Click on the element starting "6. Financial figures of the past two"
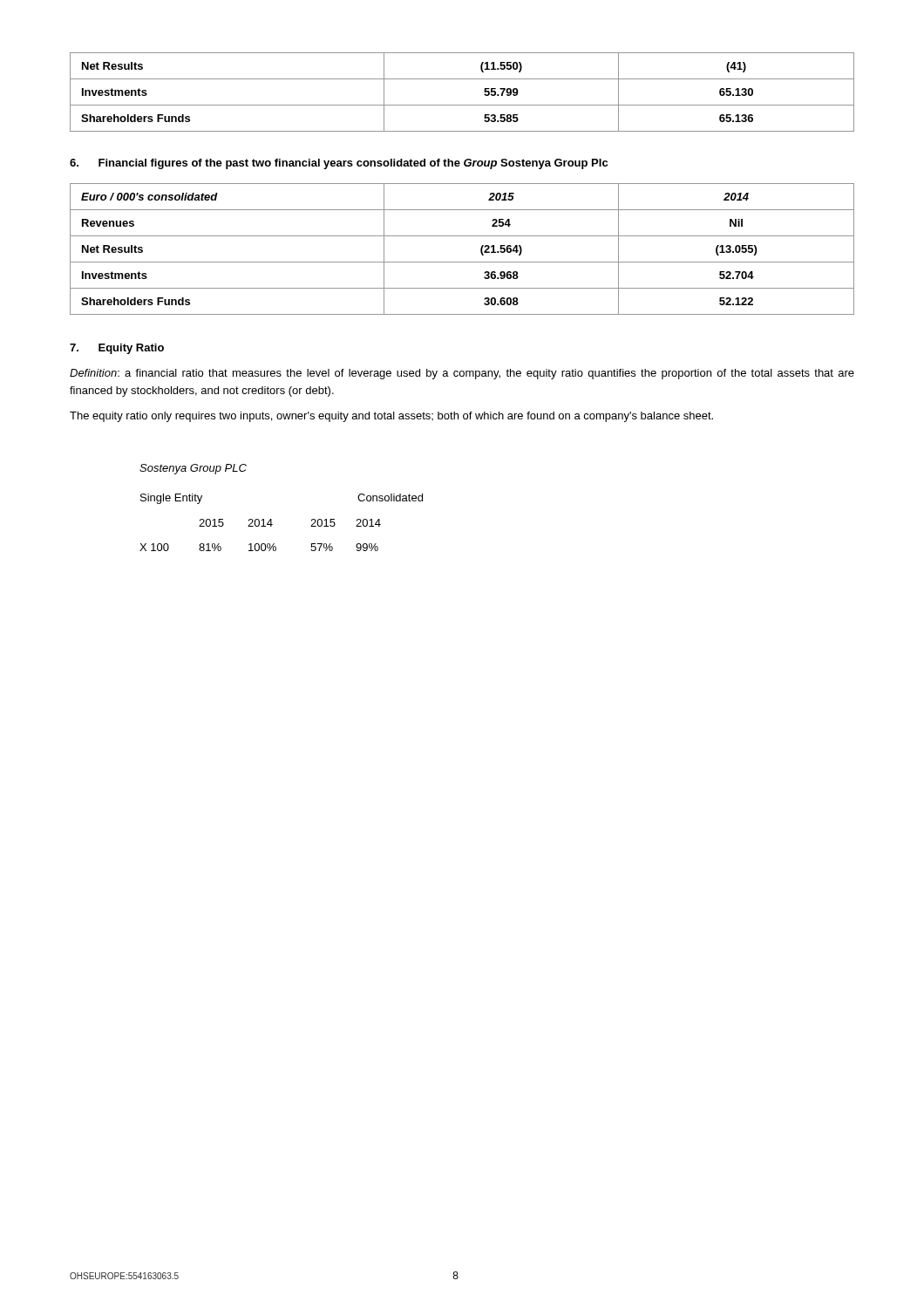This screenshot has width=924, height=1308. (339, 163)
